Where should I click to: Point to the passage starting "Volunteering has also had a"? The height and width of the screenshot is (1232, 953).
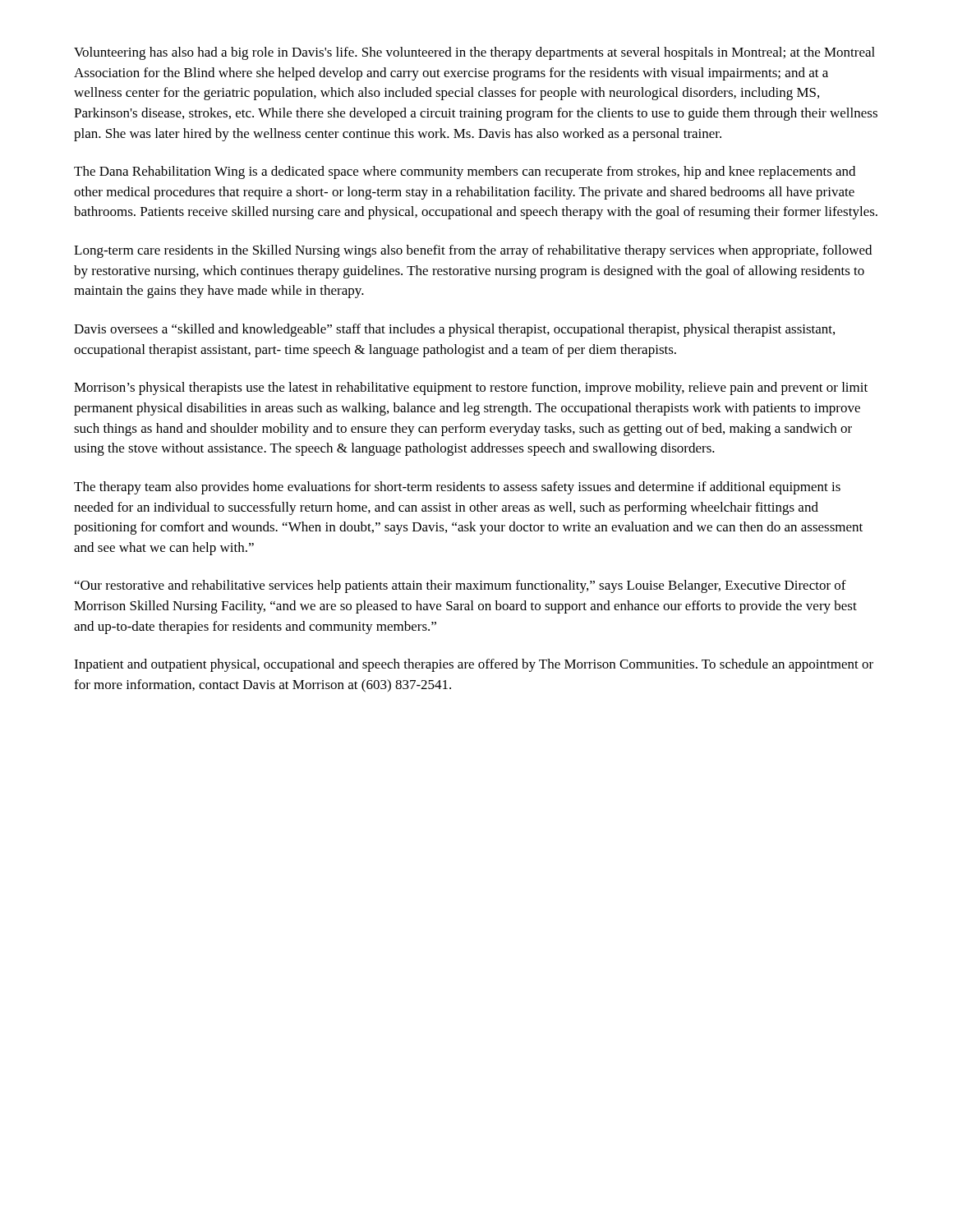pos(476,93)
